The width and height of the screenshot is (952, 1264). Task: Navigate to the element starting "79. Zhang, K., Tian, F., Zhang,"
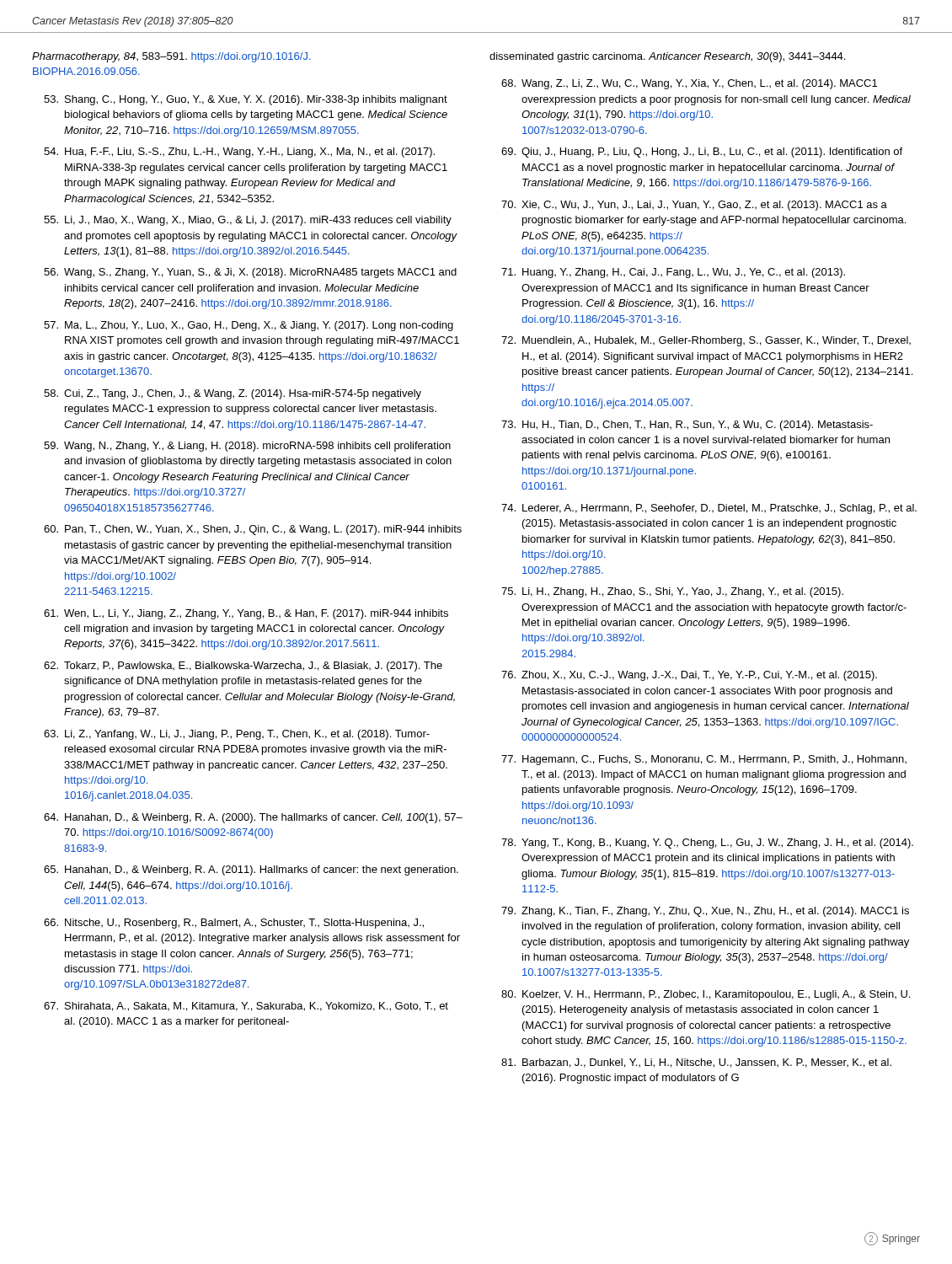705,942
